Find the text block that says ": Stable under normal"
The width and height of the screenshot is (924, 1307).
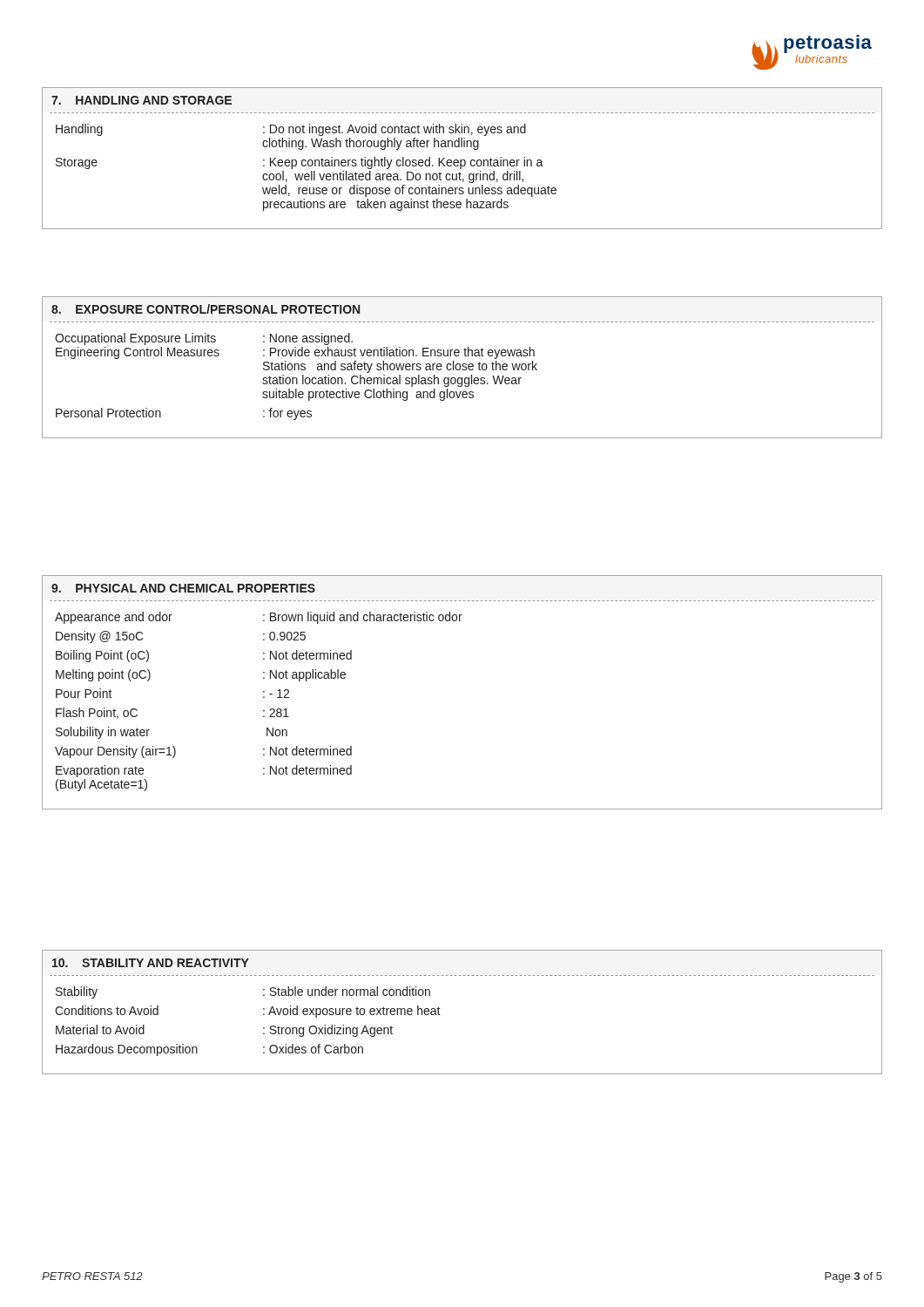tap(346, 992)
